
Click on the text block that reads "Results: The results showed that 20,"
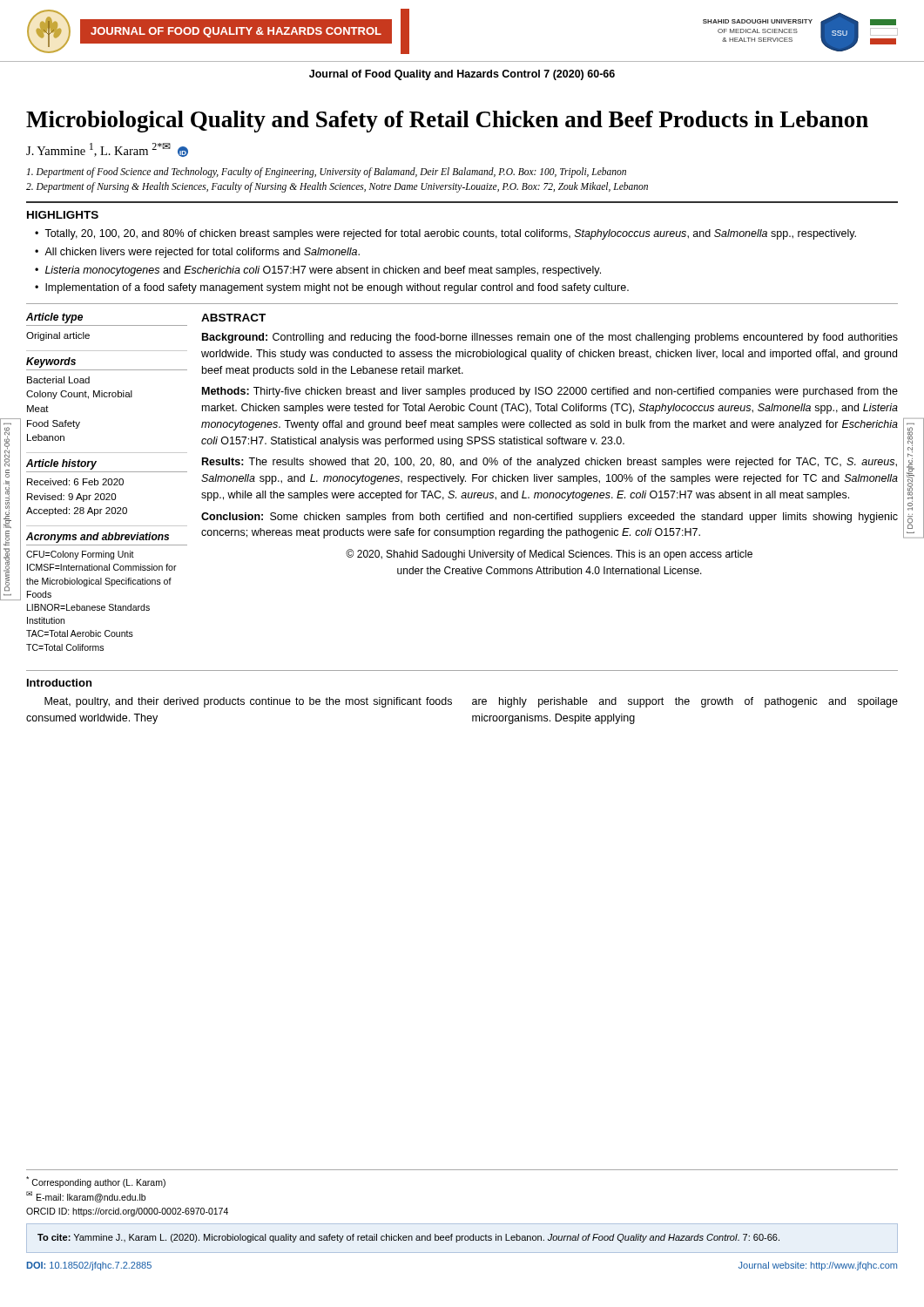click(550, 478)
